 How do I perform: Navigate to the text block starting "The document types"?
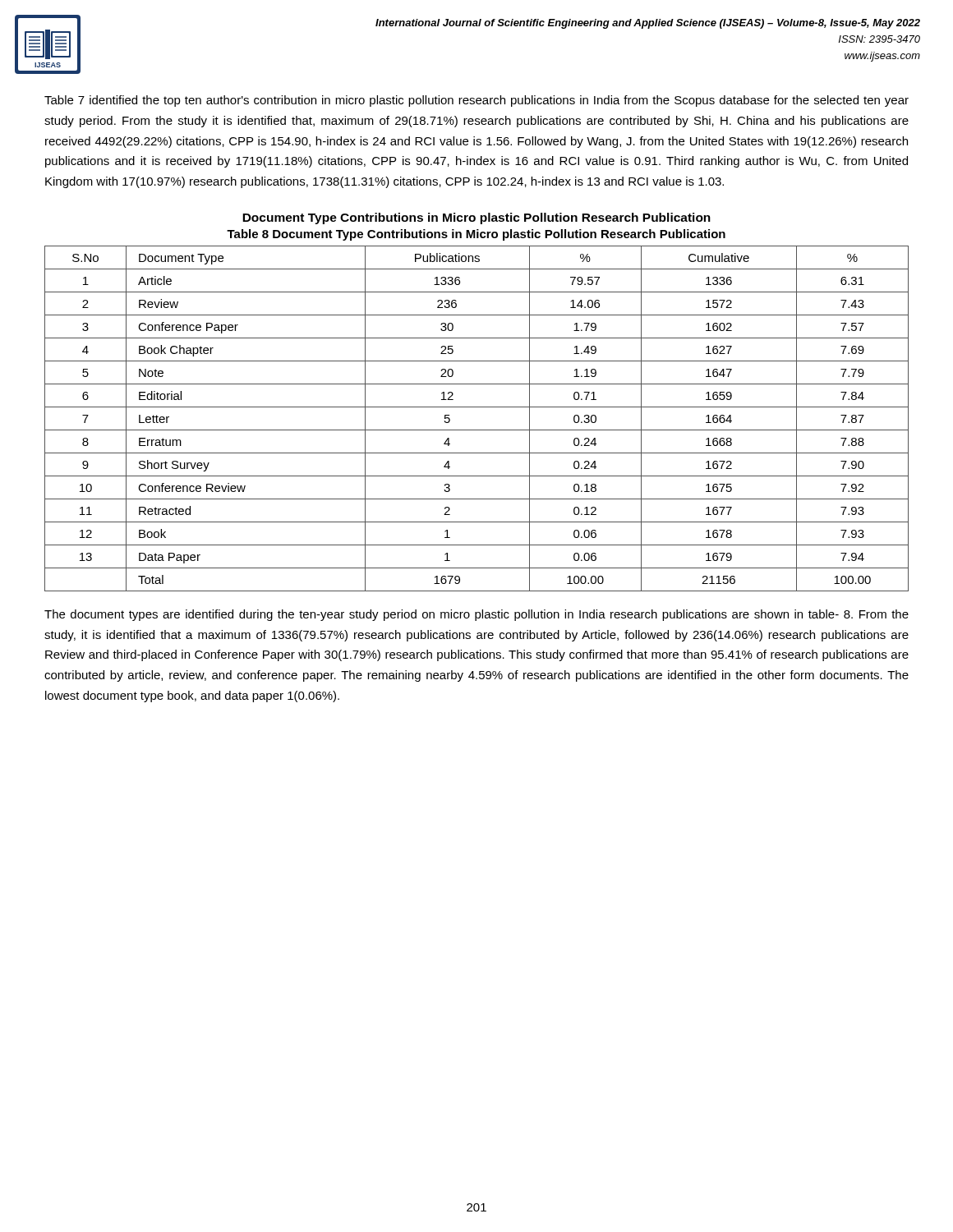tap(476, 654)
